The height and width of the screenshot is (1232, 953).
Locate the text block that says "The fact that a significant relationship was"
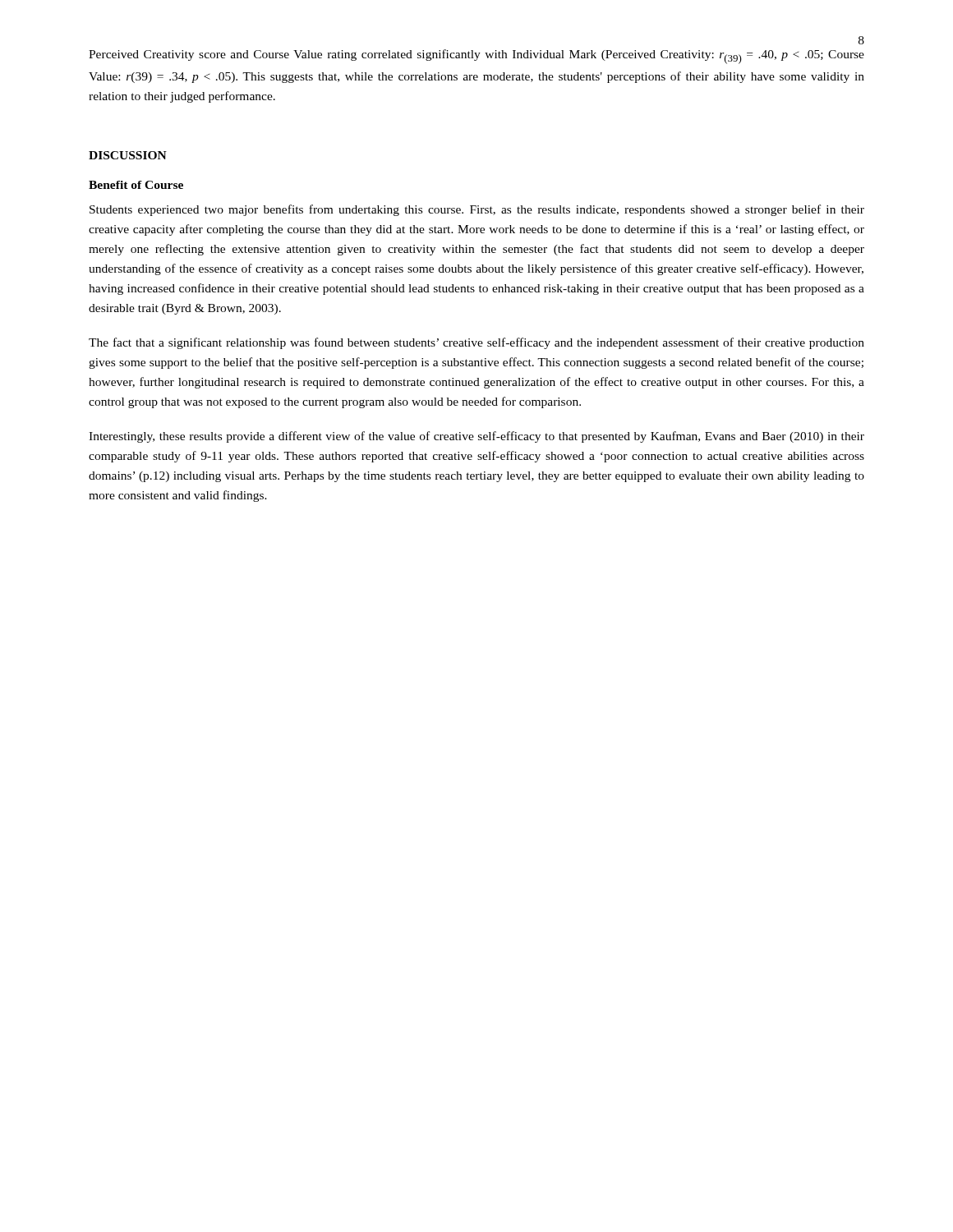476,372
